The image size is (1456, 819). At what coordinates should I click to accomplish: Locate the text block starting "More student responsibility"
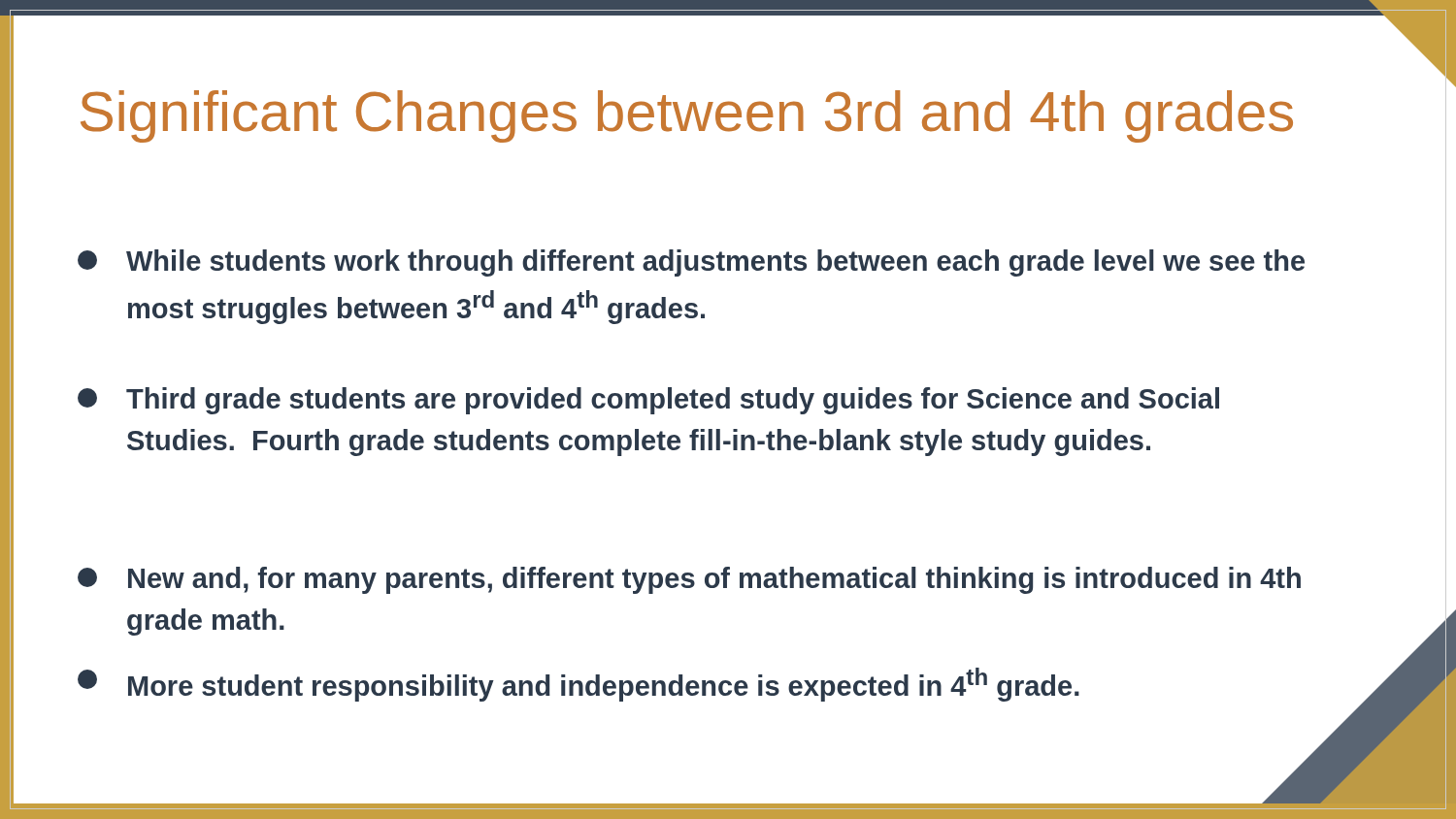(579, 683)
